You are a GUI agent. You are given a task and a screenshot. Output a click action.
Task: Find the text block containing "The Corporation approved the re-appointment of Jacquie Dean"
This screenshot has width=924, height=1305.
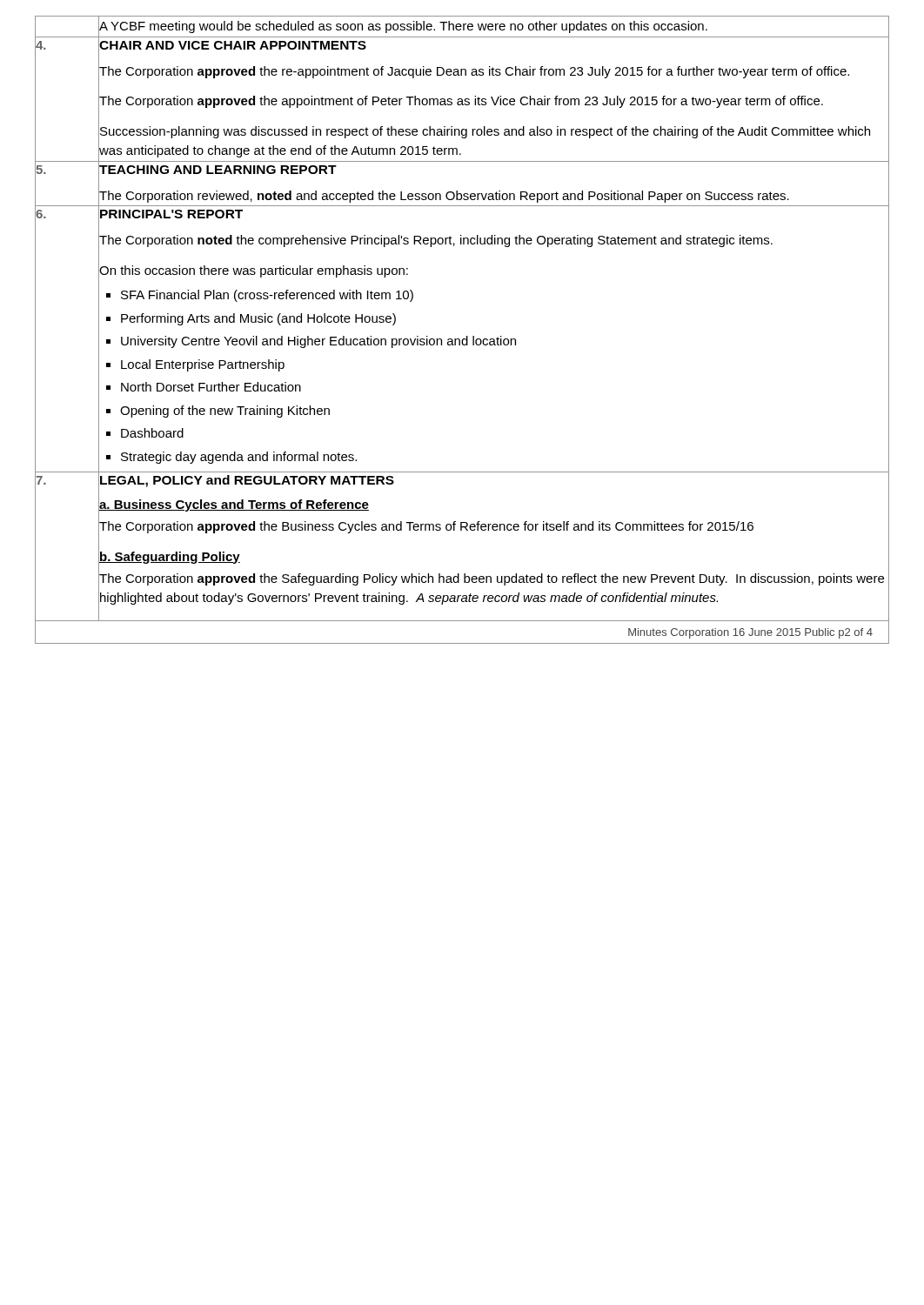(x=475, y=70)
